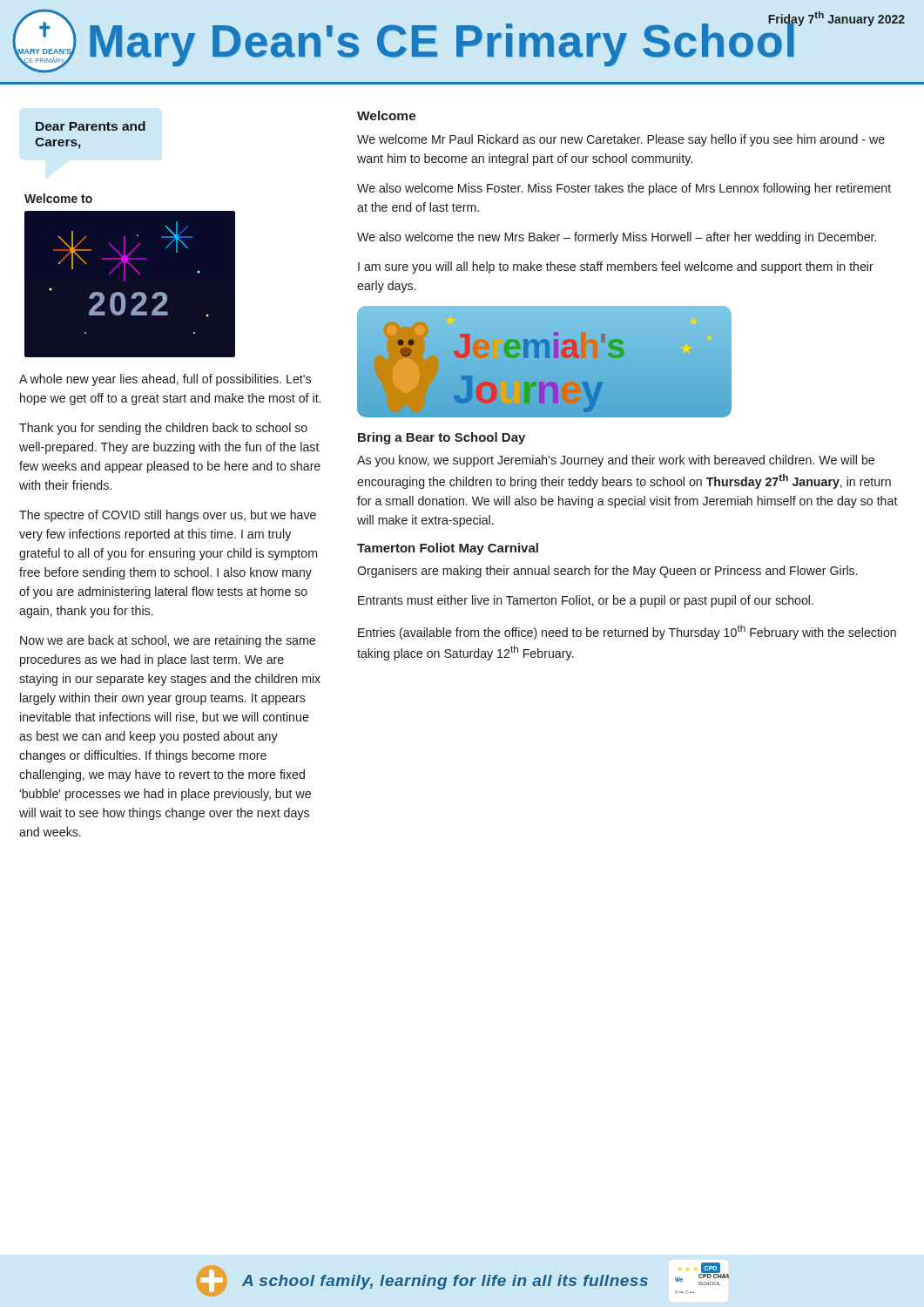This screenshot has height=1307, width=924.
Task: Point to "Dear Parents andCarers,"
Action: [90, 144]
